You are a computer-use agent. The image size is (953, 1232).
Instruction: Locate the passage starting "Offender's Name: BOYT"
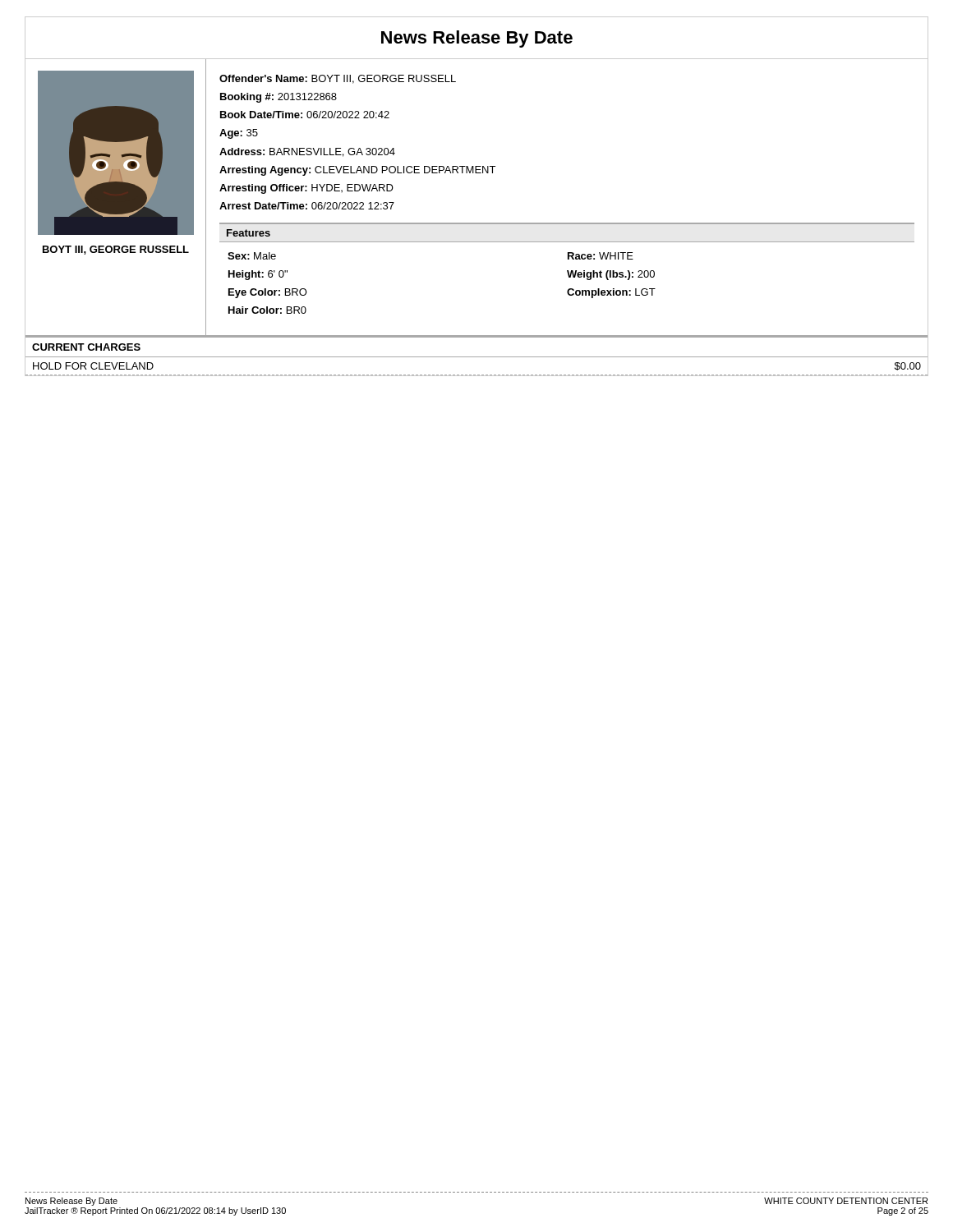coord(338,79)
